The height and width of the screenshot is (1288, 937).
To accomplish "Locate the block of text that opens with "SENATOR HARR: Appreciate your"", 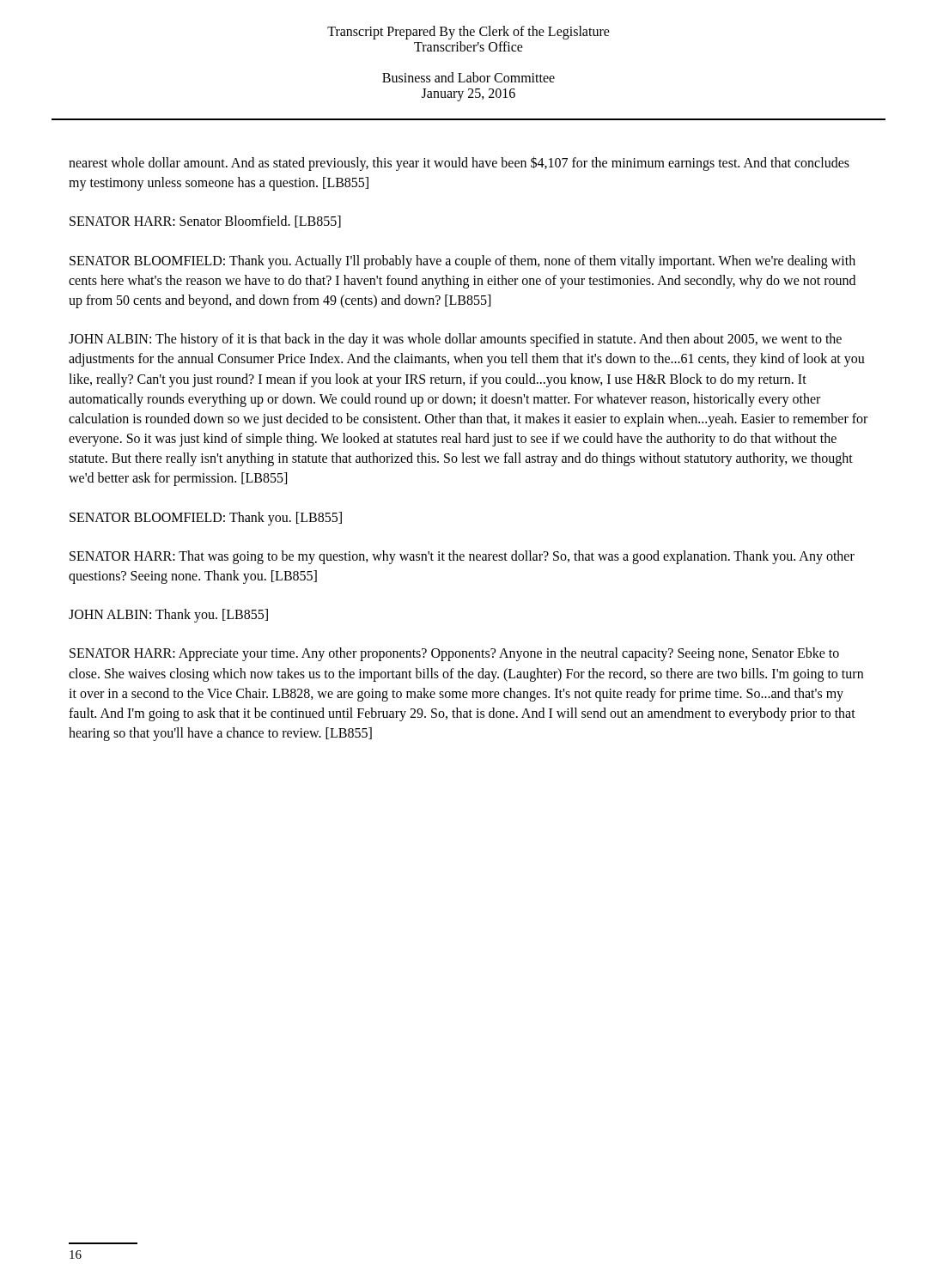I will coord(466,693).
